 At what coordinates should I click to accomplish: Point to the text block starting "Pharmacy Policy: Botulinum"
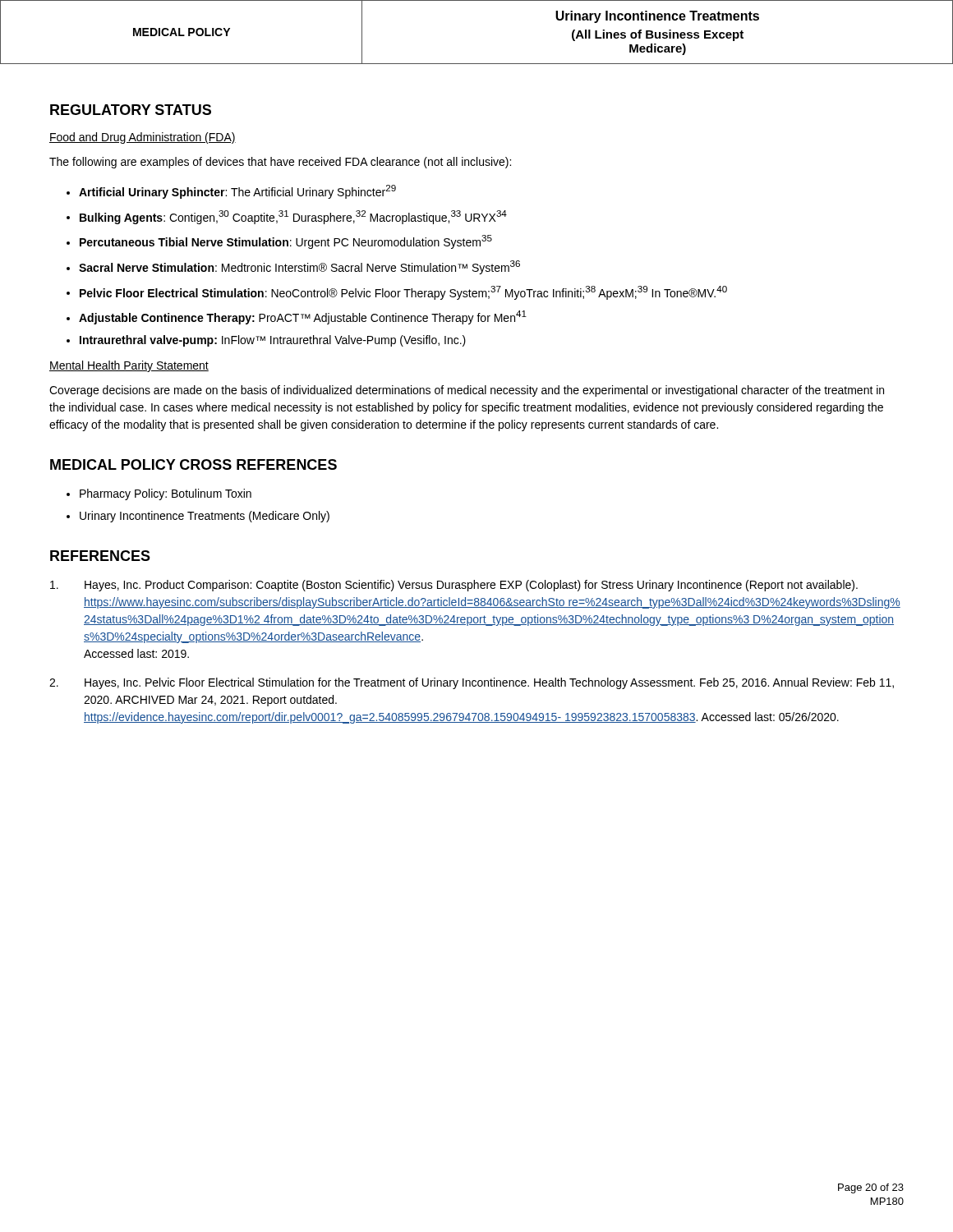(165, 494)
